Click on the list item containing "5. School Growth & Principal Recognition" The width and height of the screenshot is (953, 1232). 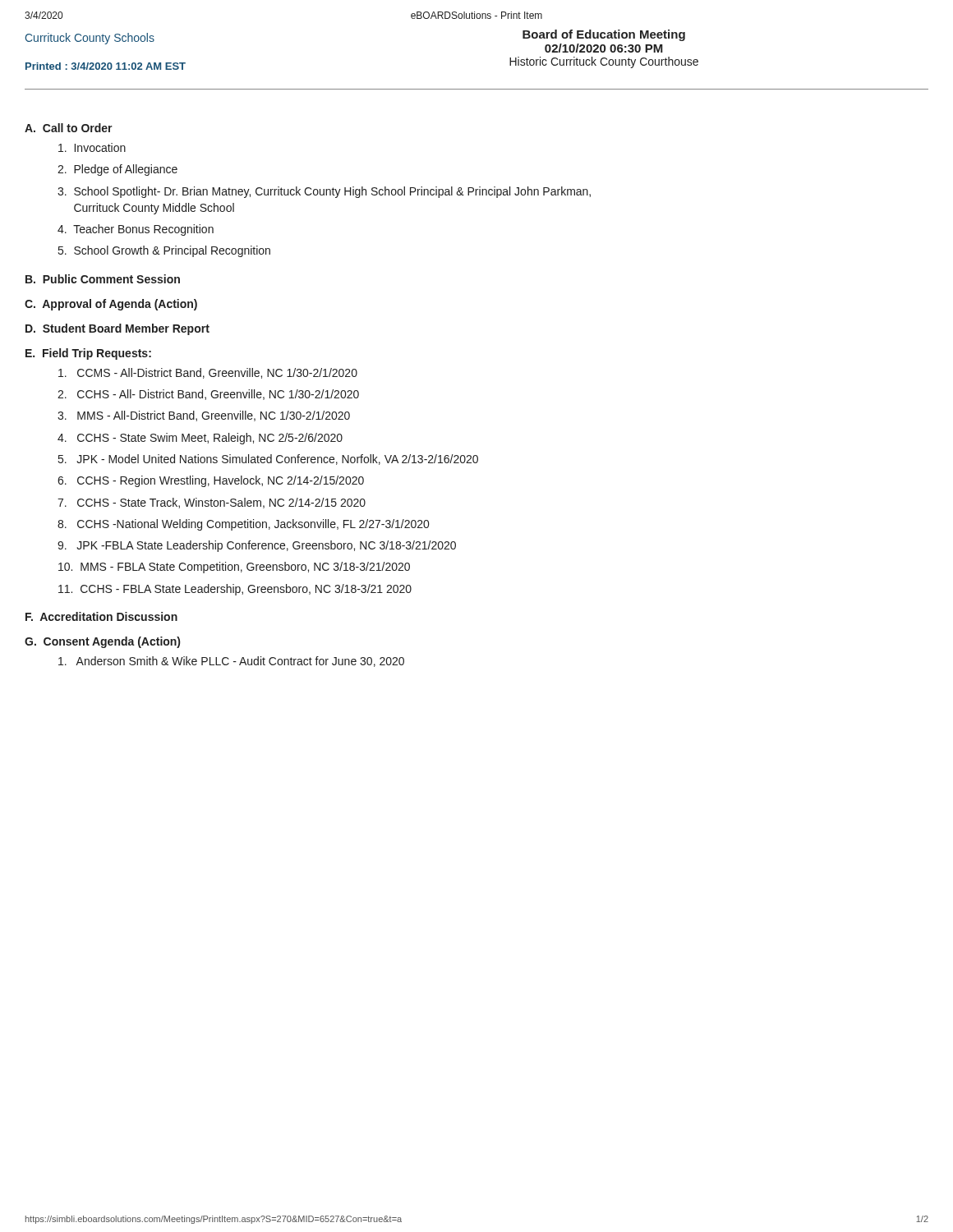pyautogui.click(x=164, y=251)
